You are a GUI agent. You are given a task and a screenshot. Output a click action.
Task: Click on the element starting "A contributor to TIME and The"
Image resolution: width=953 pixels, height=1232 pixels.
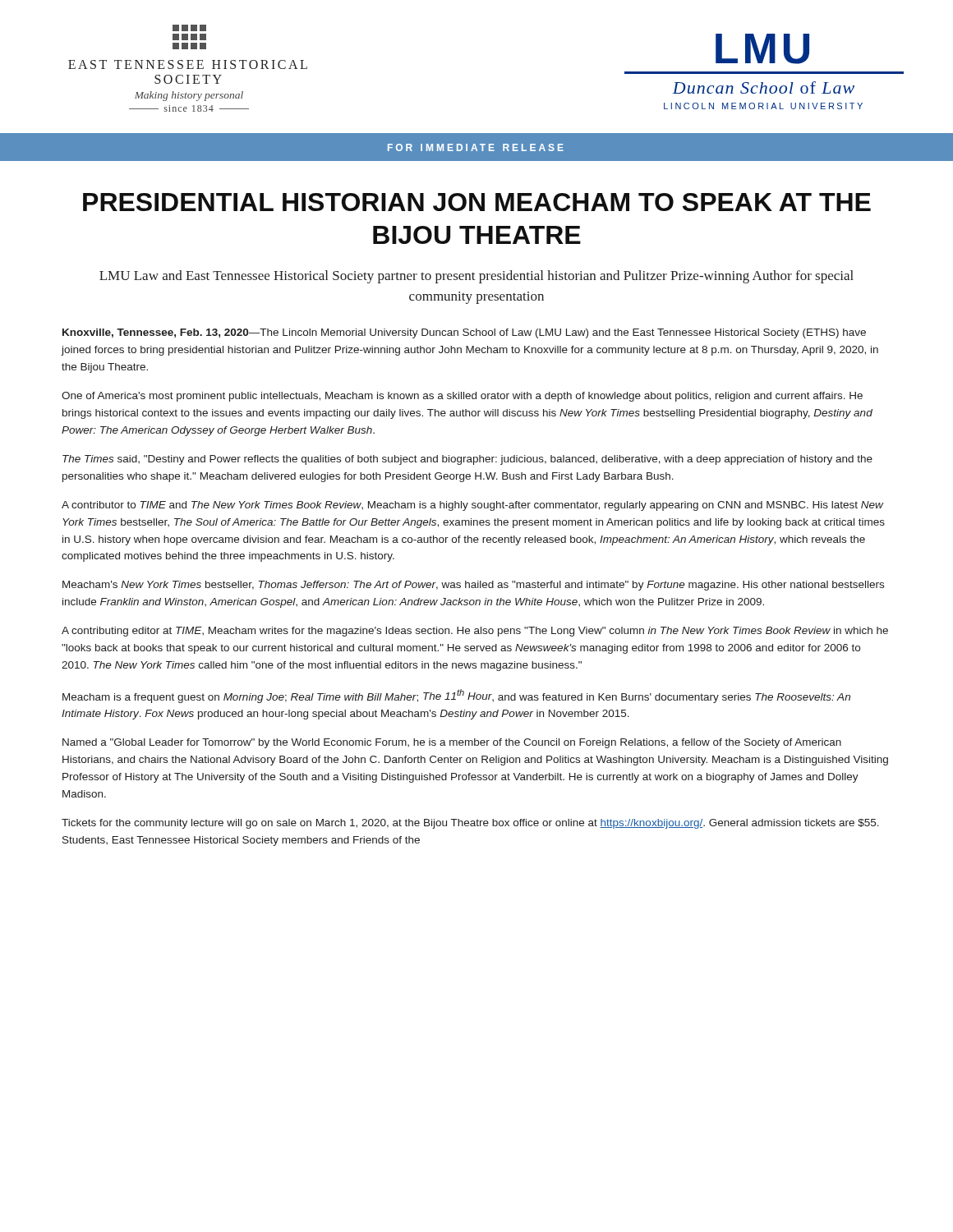coord(473,530)
